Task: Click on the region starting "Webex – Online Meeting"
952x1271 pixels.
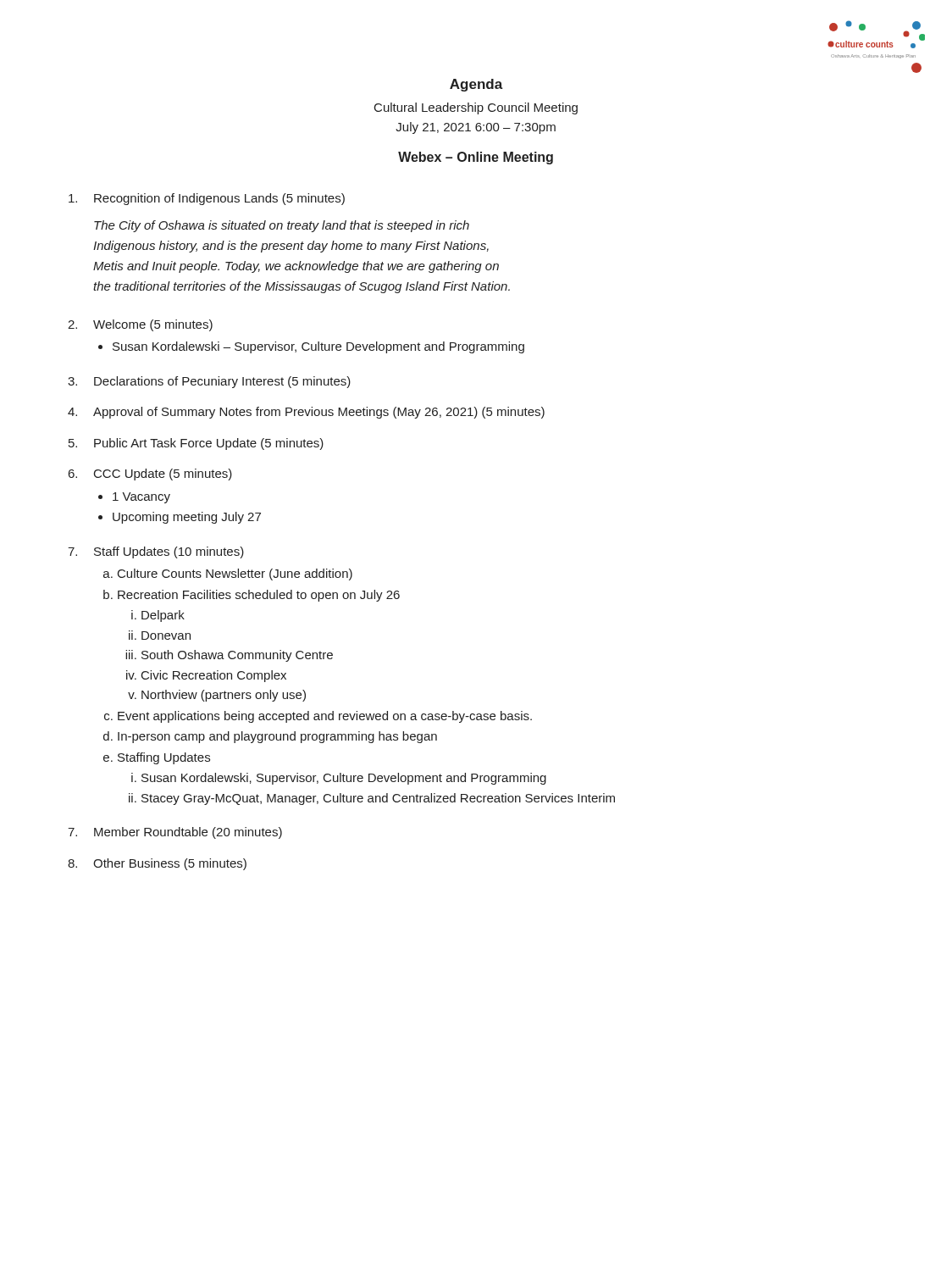Action: pos(476,157)
